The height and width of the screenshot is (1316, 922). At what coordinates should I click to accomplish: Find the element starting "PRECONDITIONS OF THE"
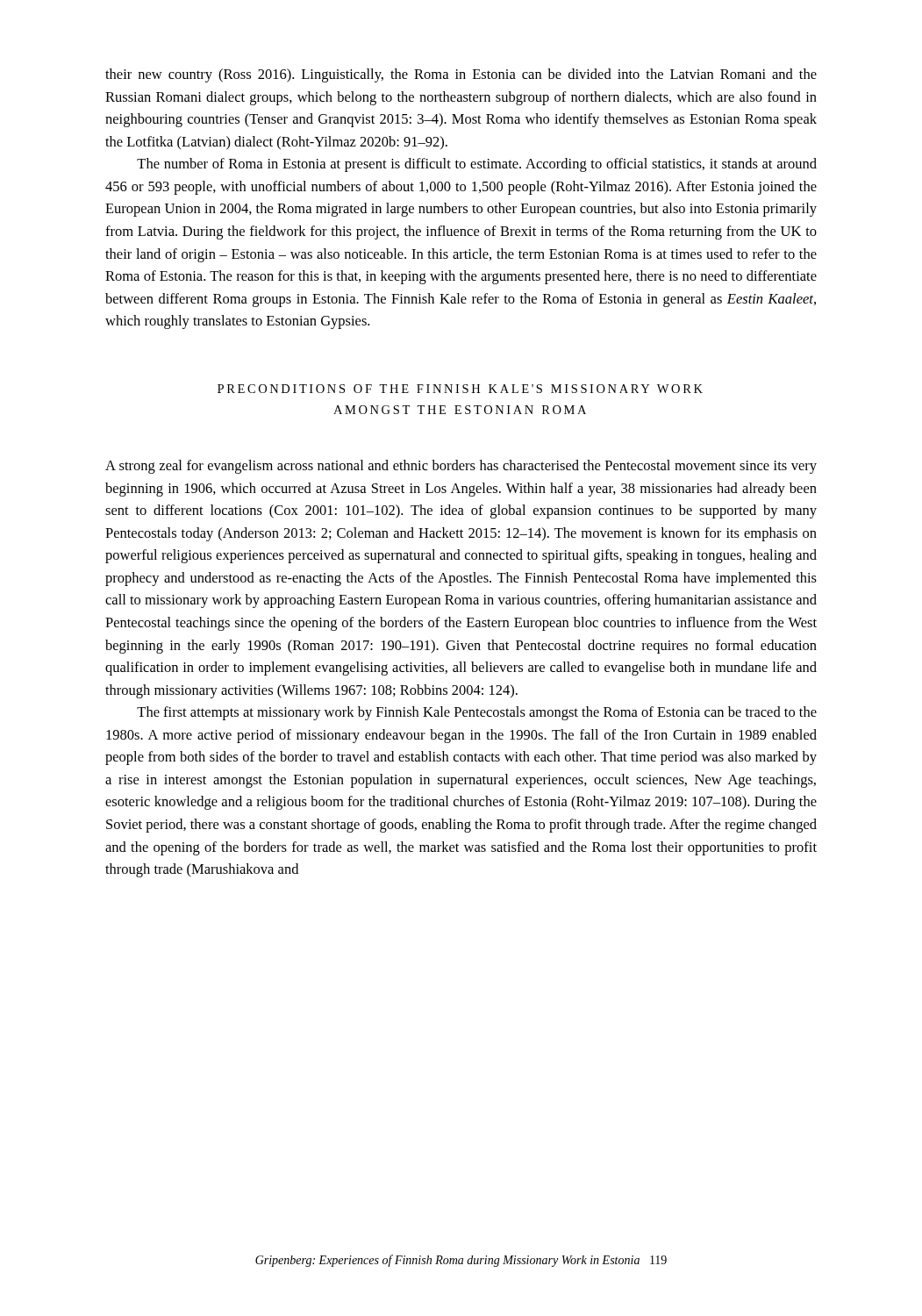click(x=461, y=399)
